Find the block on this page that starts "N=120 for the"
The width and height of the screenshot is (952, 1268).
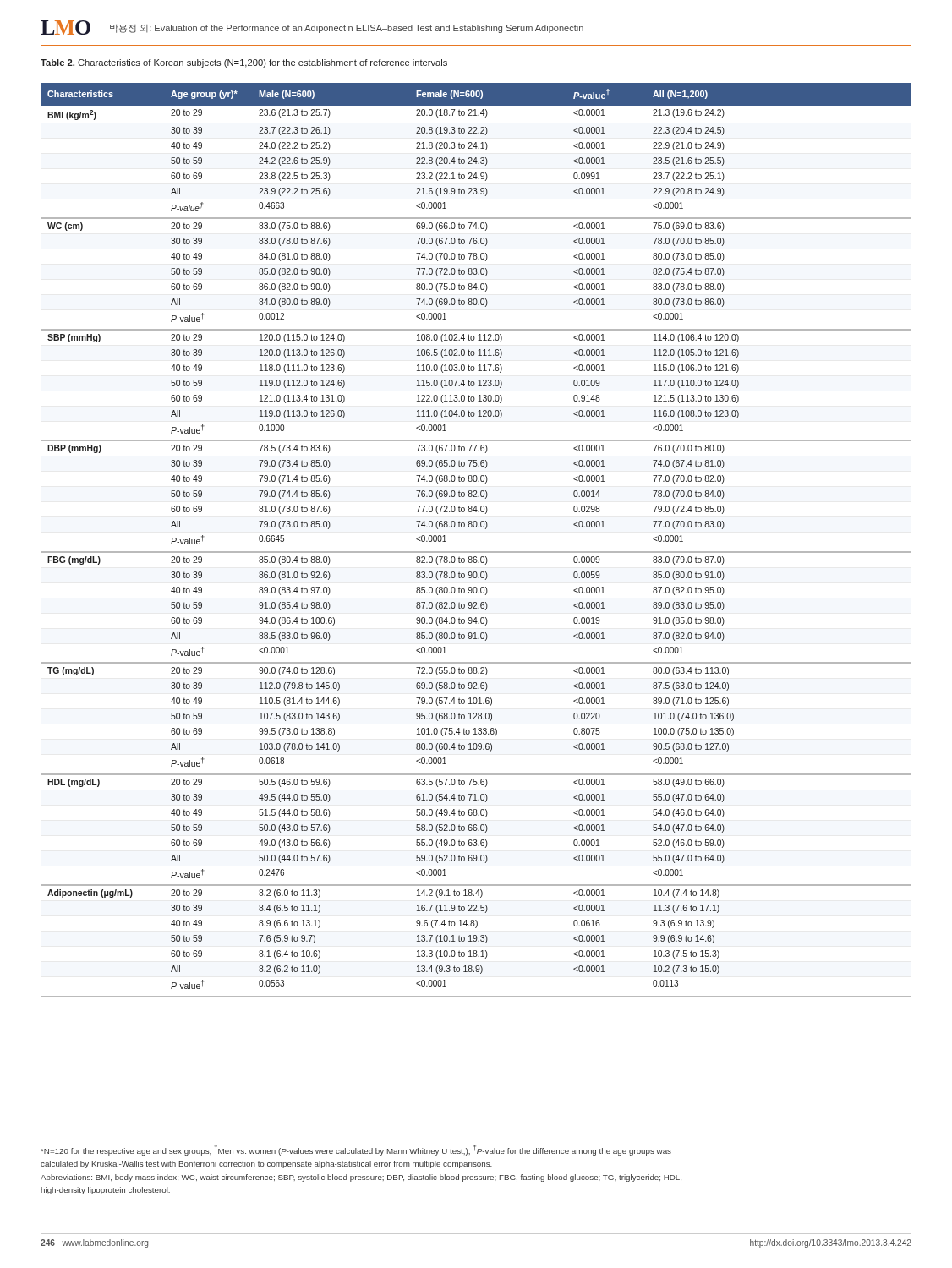tap(361, 1169)
